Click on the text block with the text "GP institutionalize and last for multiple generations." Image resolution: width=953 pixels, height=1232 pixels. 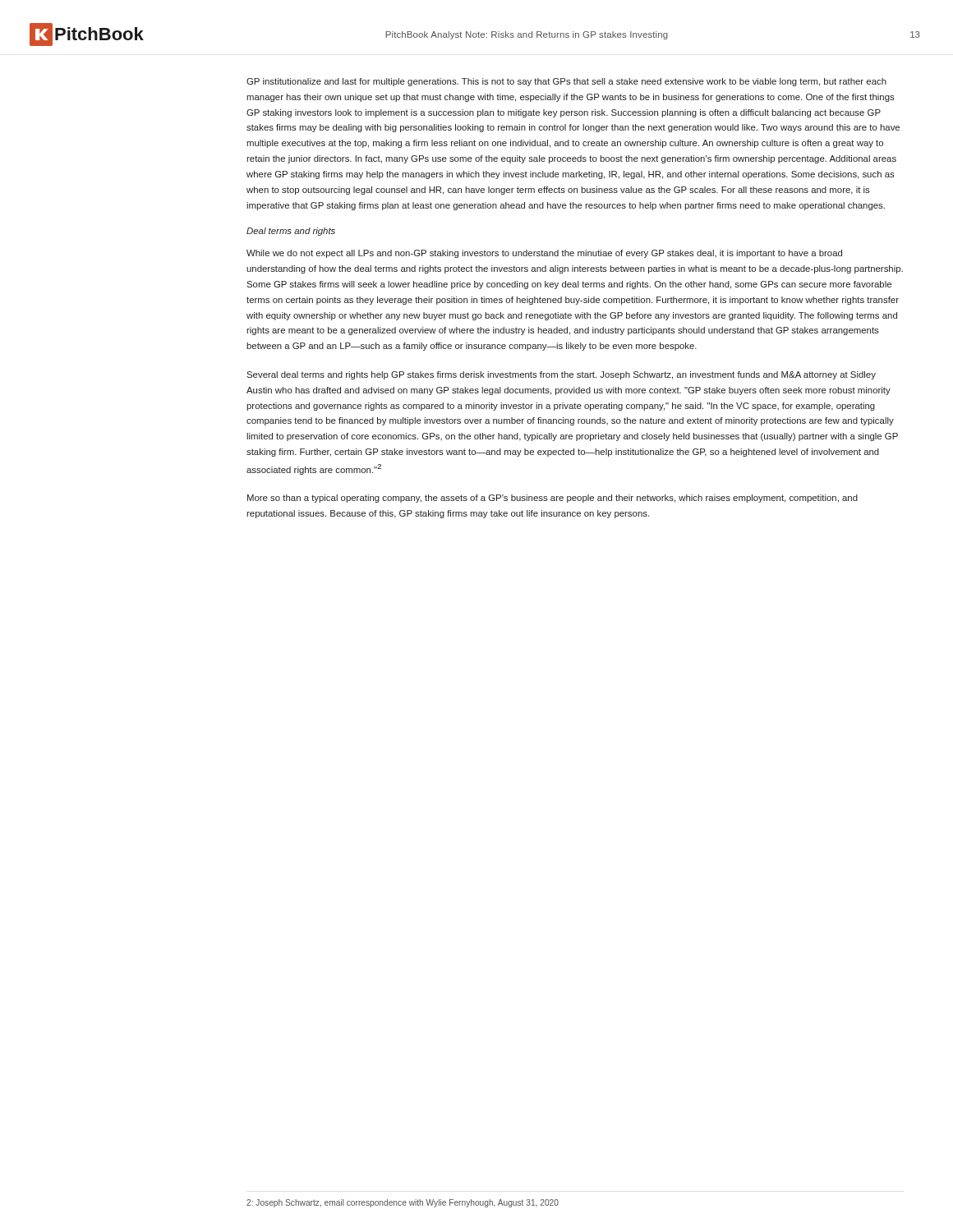pos(573,143)
